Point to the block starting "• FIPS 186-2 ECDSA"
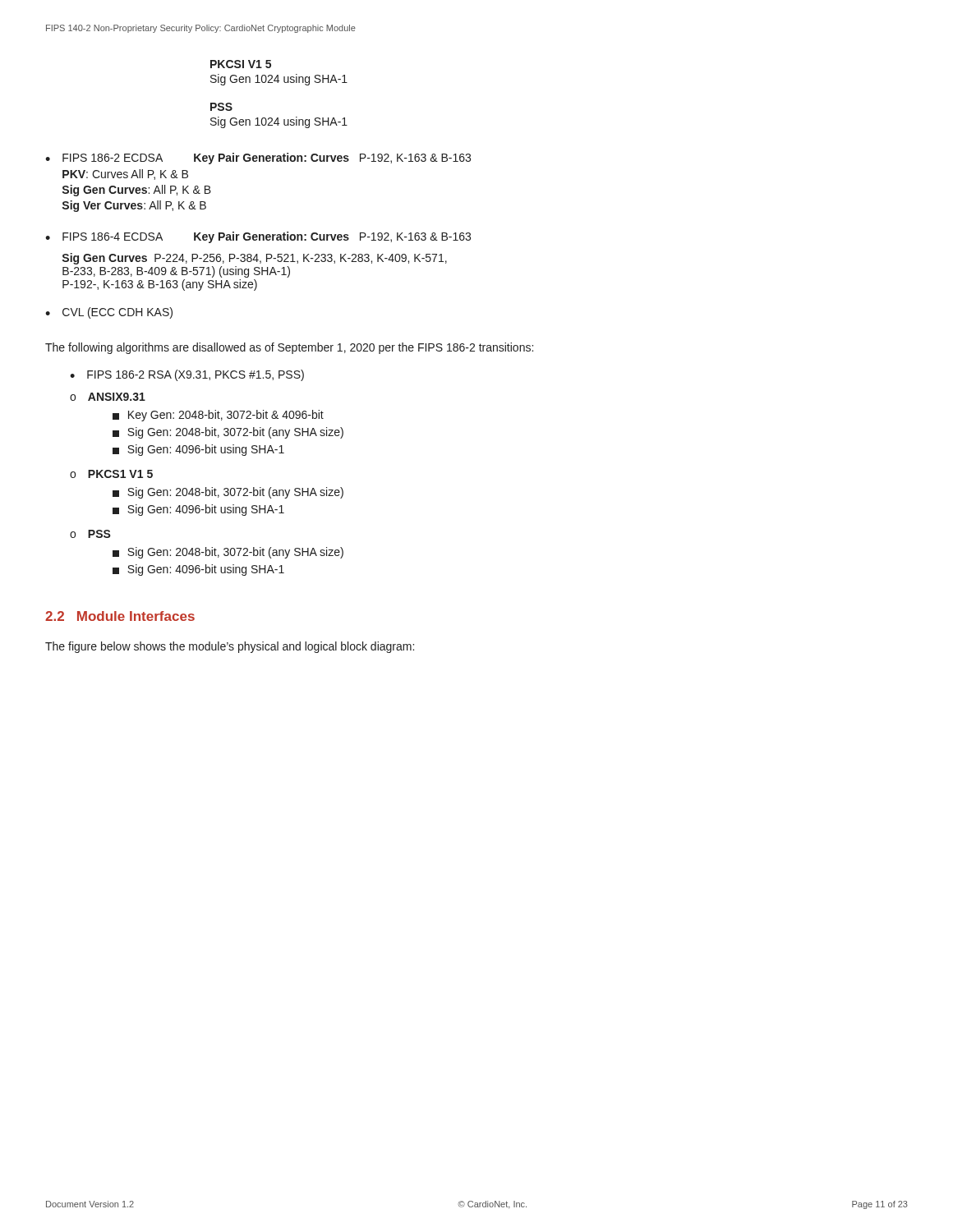 point(258,159)
